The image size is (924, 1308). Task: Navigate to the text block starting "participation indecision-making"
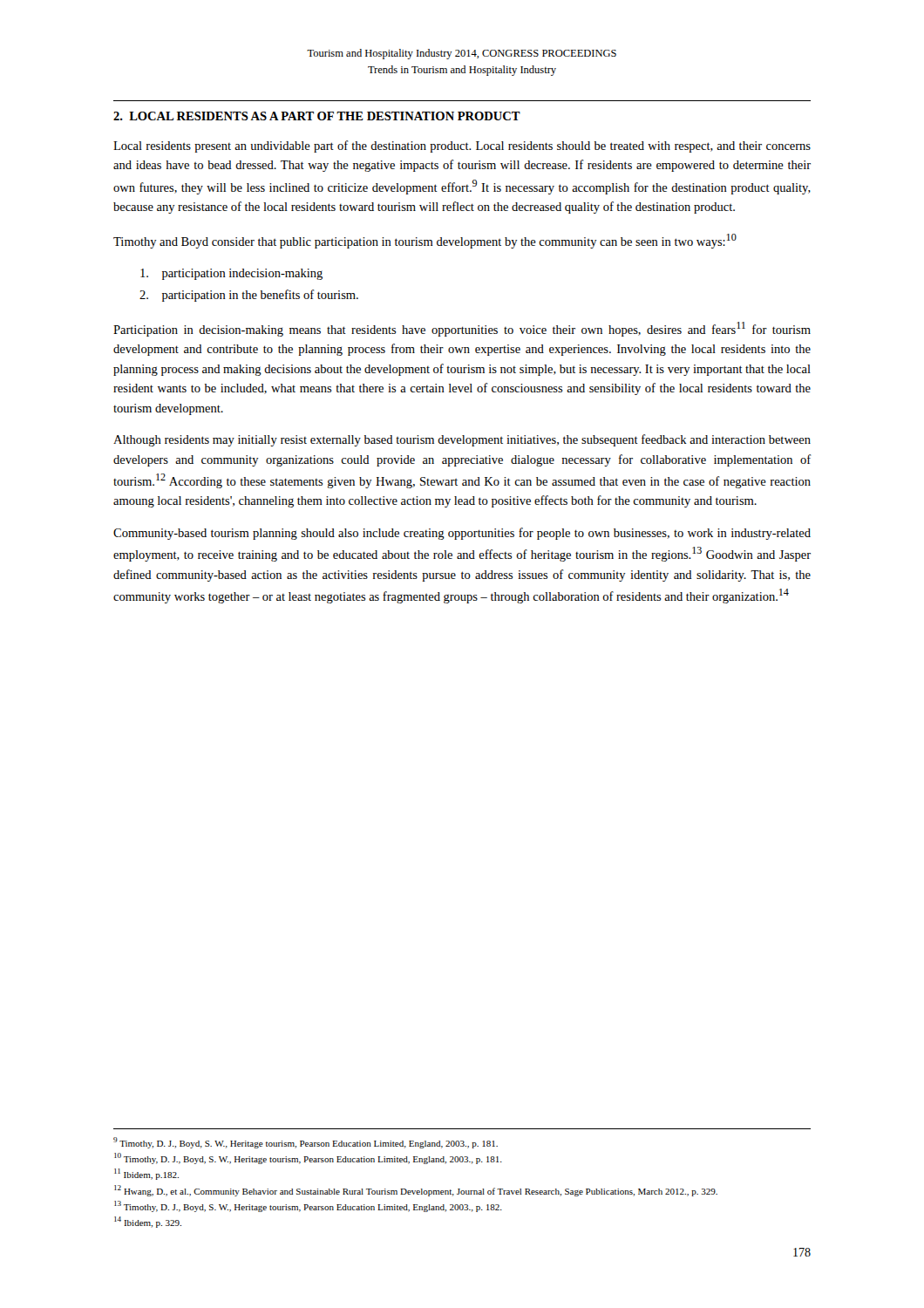pos(231,273)
